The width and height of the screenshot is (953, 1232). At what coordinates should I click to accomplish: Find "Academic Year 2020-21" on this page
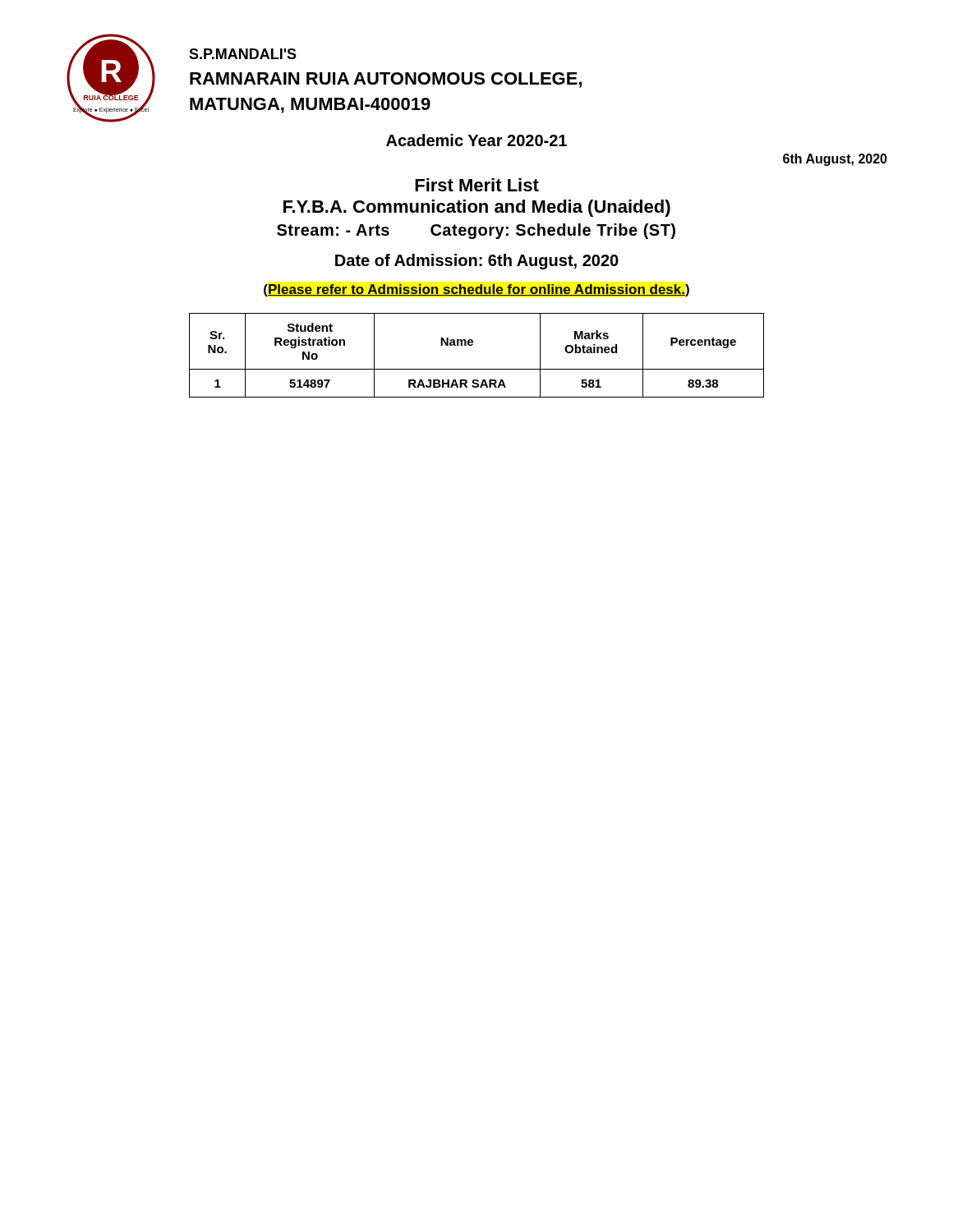[476, 140]
